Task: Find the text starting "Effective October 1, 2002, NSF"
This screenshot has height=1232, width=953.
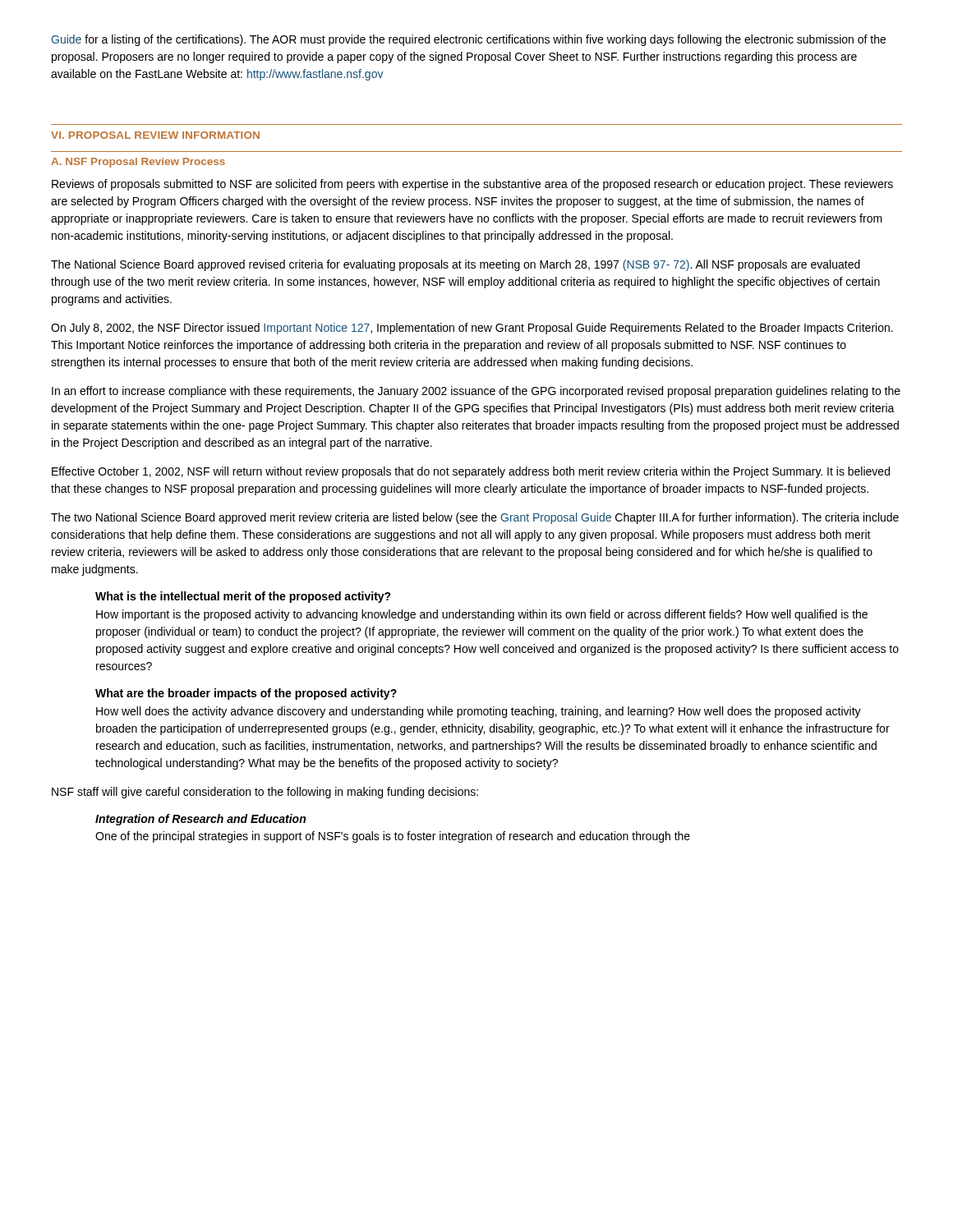Action: tap(476, 480)
